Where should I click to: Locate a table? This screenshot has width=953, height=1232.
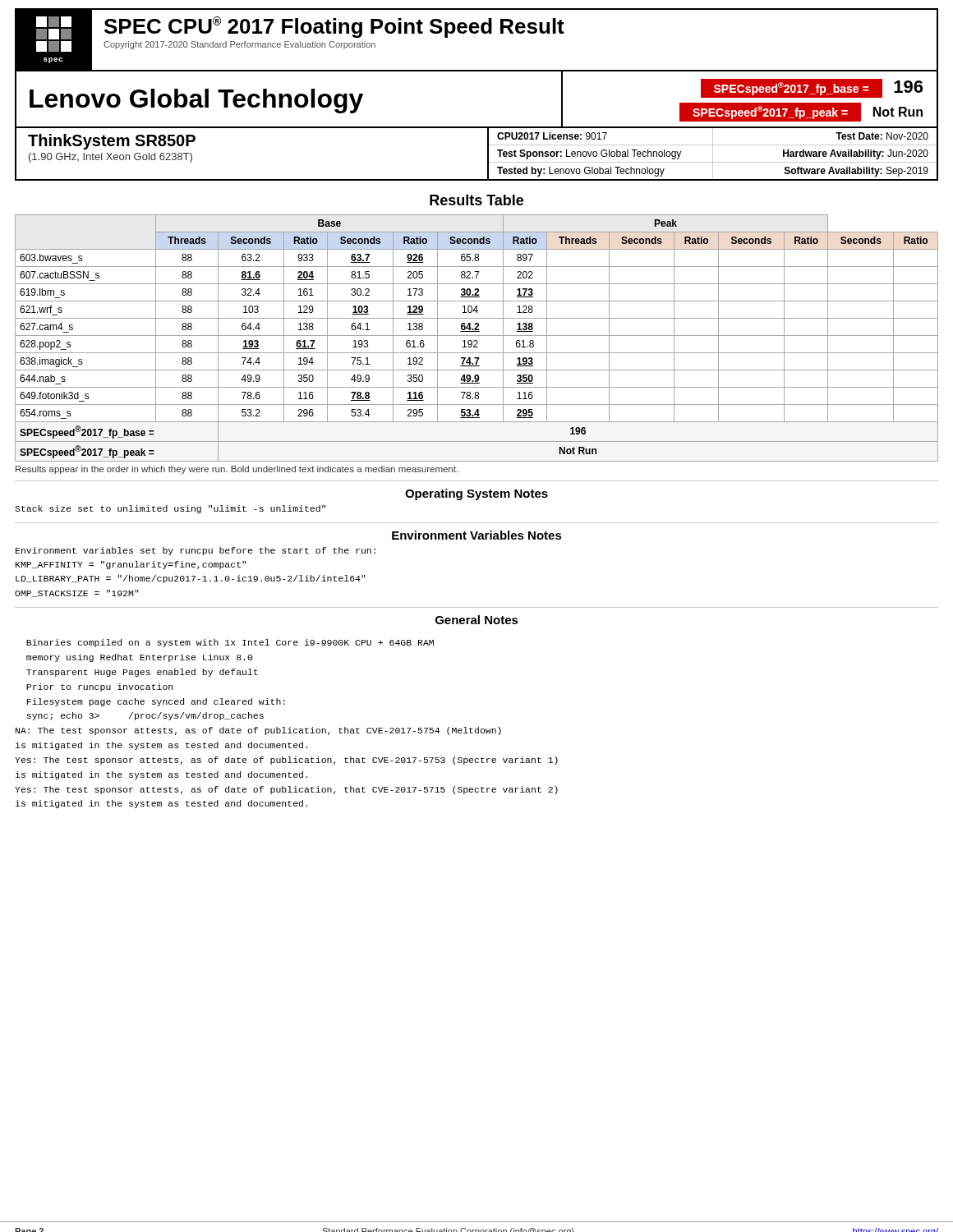pyautogui.click(x=476, y=338)
